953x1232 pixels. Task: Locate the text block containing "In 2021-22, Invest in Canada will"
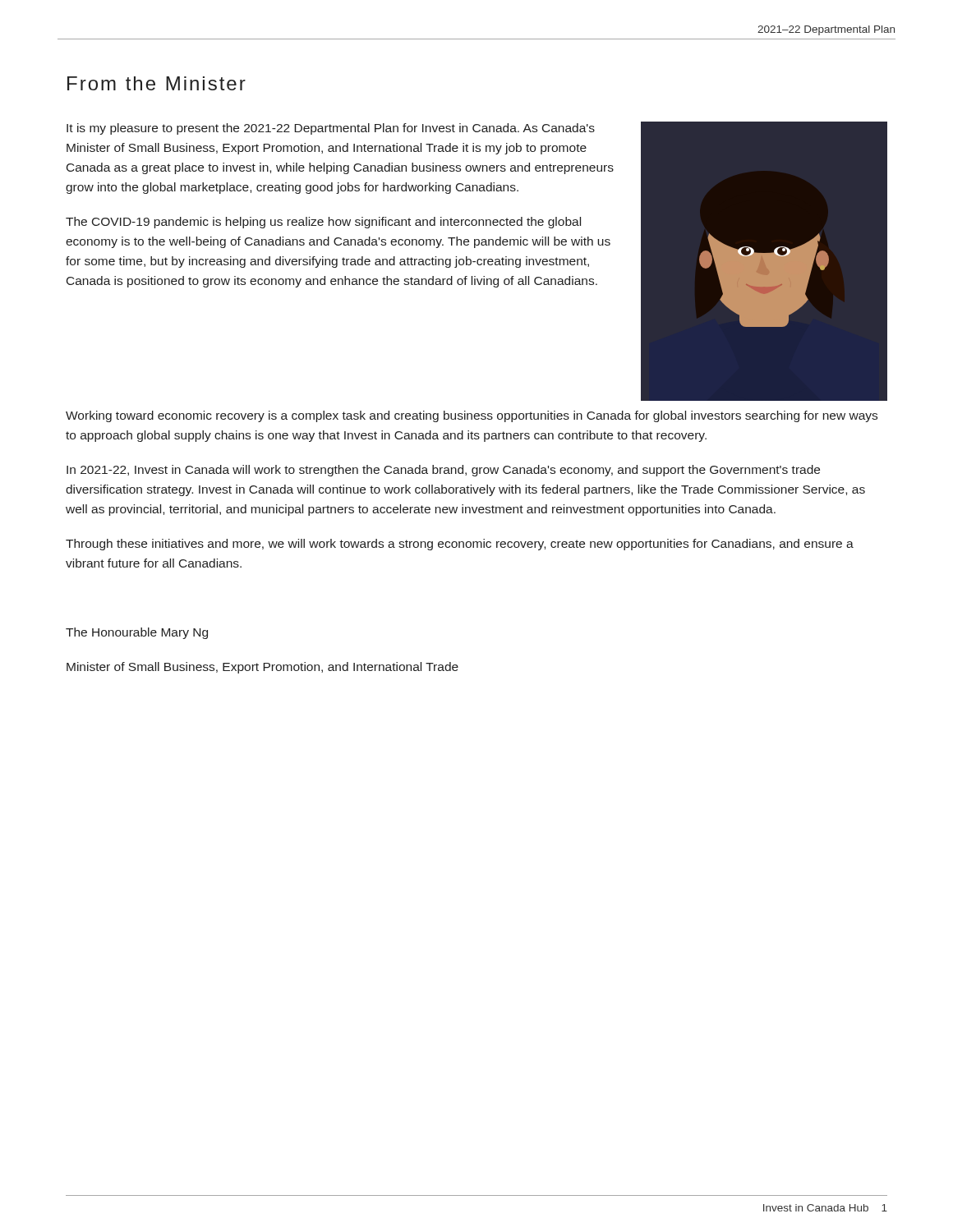pos(476,490)
